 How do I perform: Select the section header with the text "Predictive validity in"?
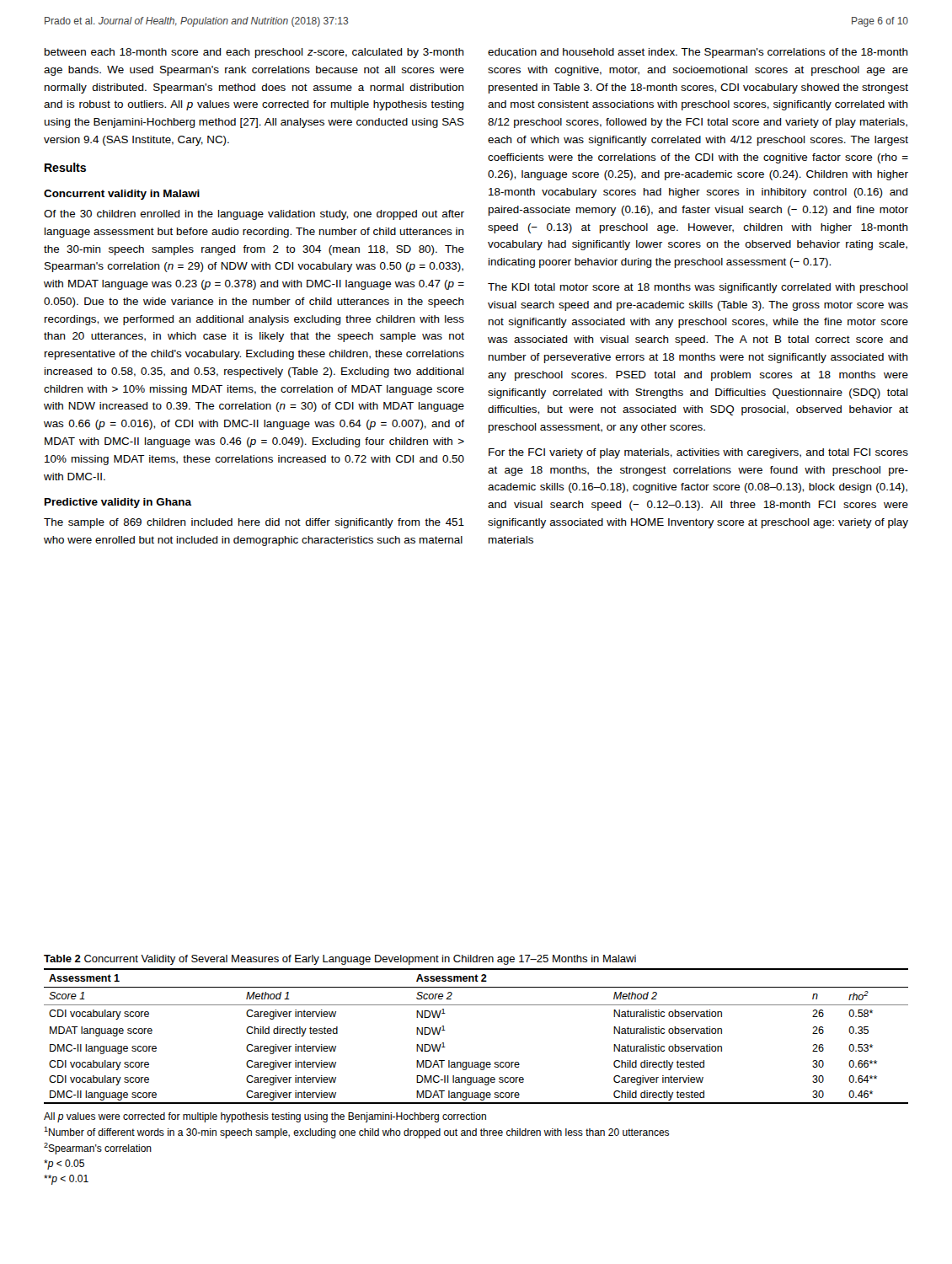(117, 502)
